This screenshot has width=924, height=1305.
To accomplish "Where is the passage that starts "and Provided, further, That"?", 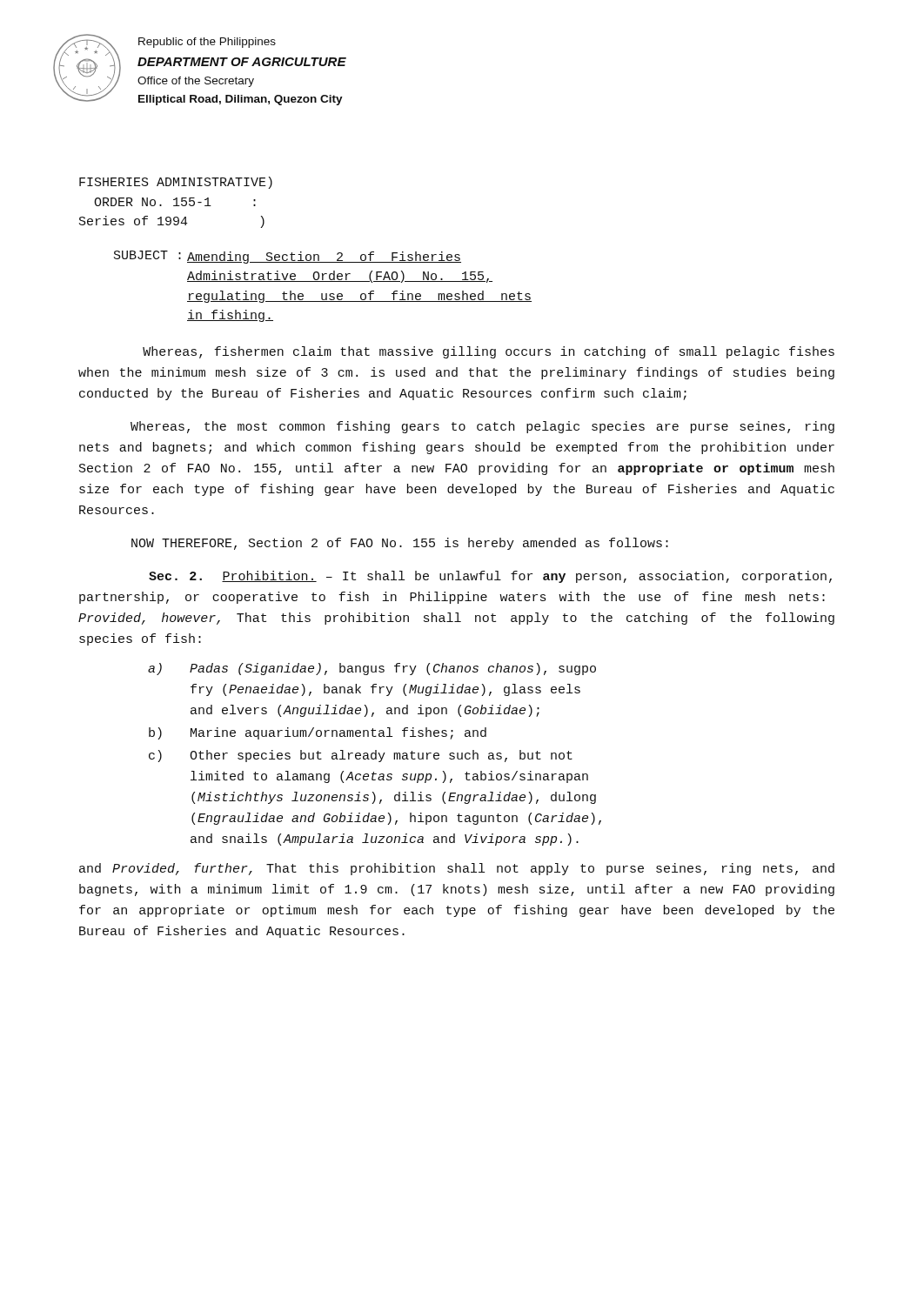I will coord(457,900).
